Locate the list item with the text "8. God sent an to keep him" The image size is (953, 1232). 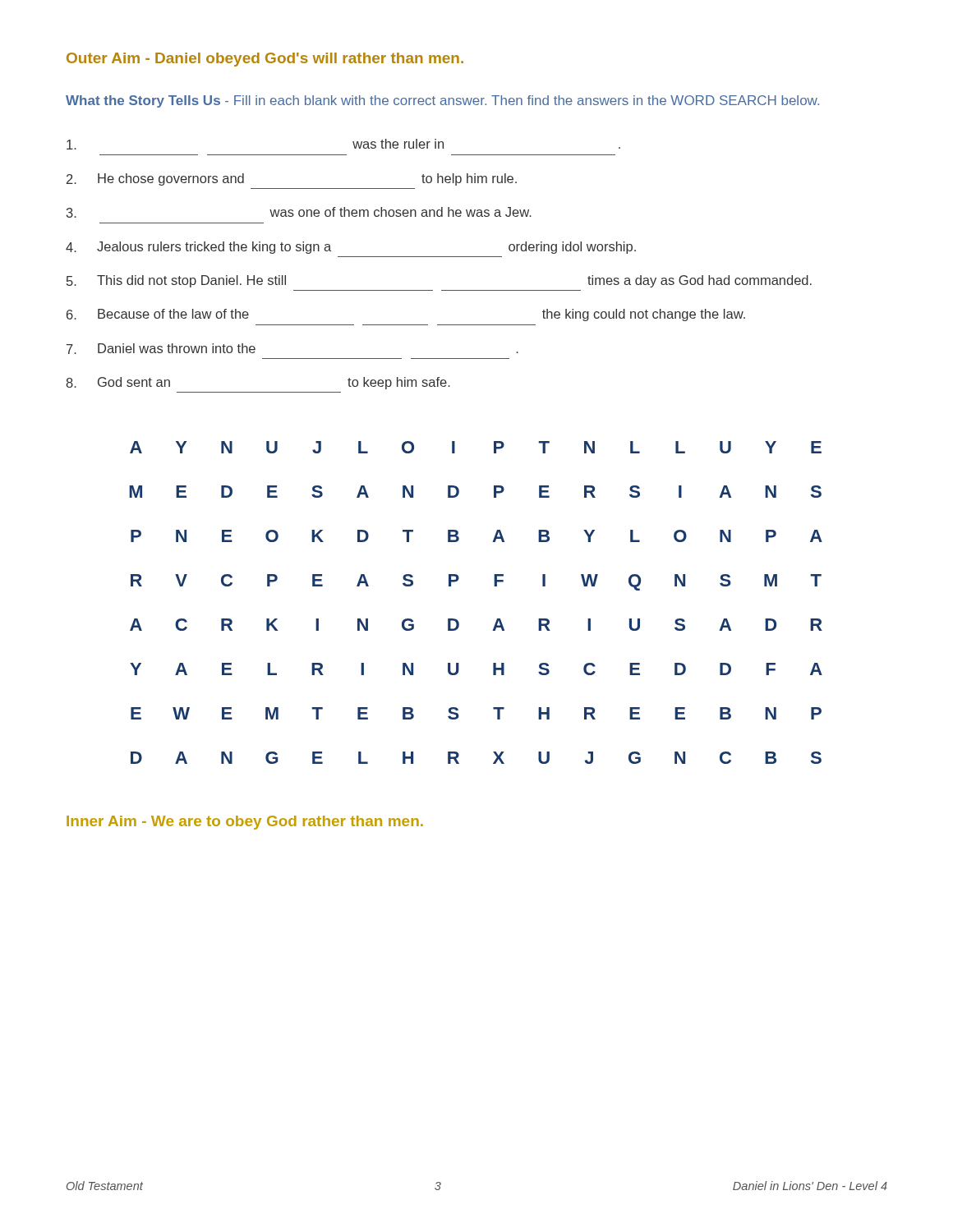point(134,383)
